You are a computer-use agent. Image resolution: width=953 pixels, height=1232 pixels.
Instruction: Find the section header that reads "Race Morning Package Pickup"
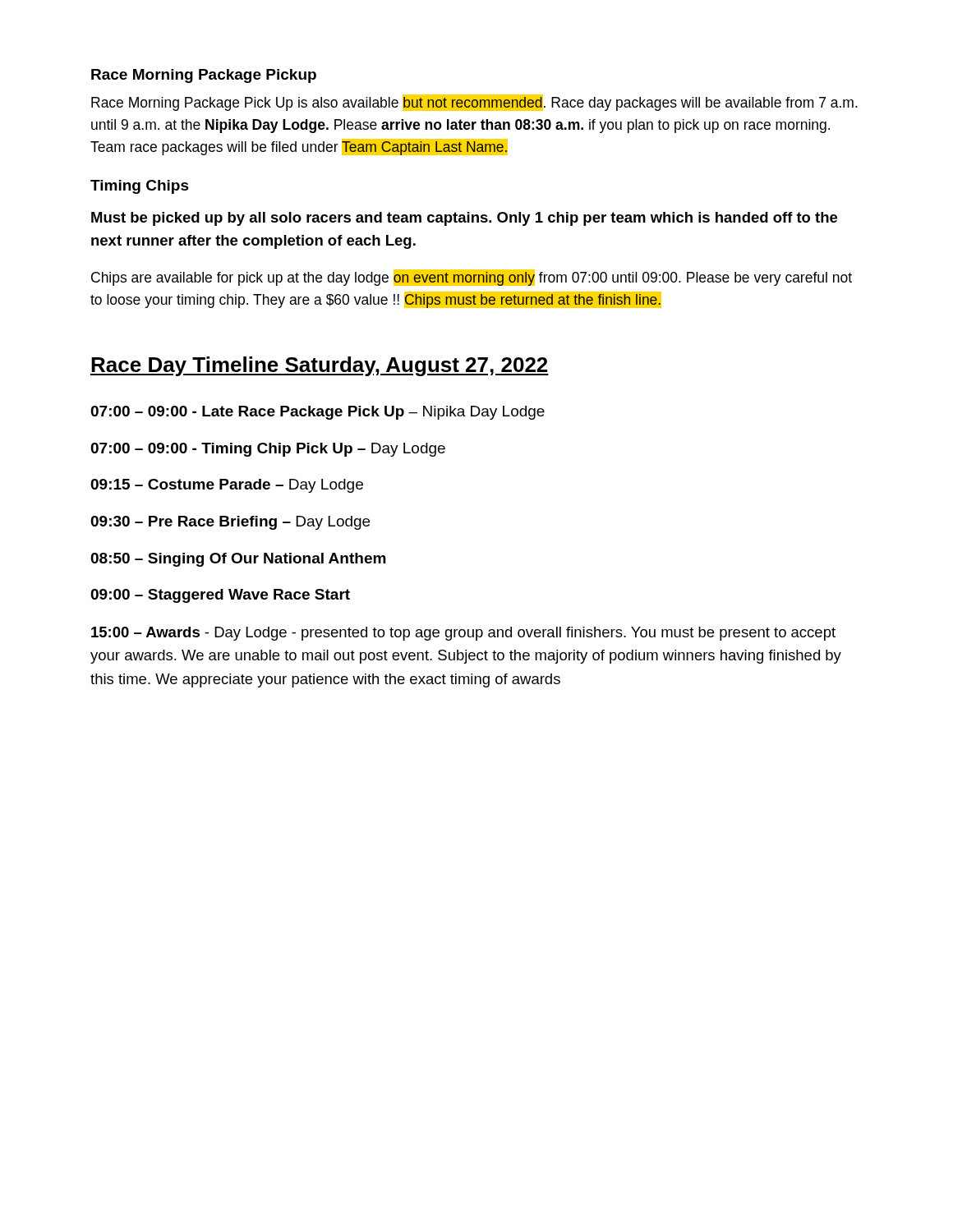tap(204, 74)
